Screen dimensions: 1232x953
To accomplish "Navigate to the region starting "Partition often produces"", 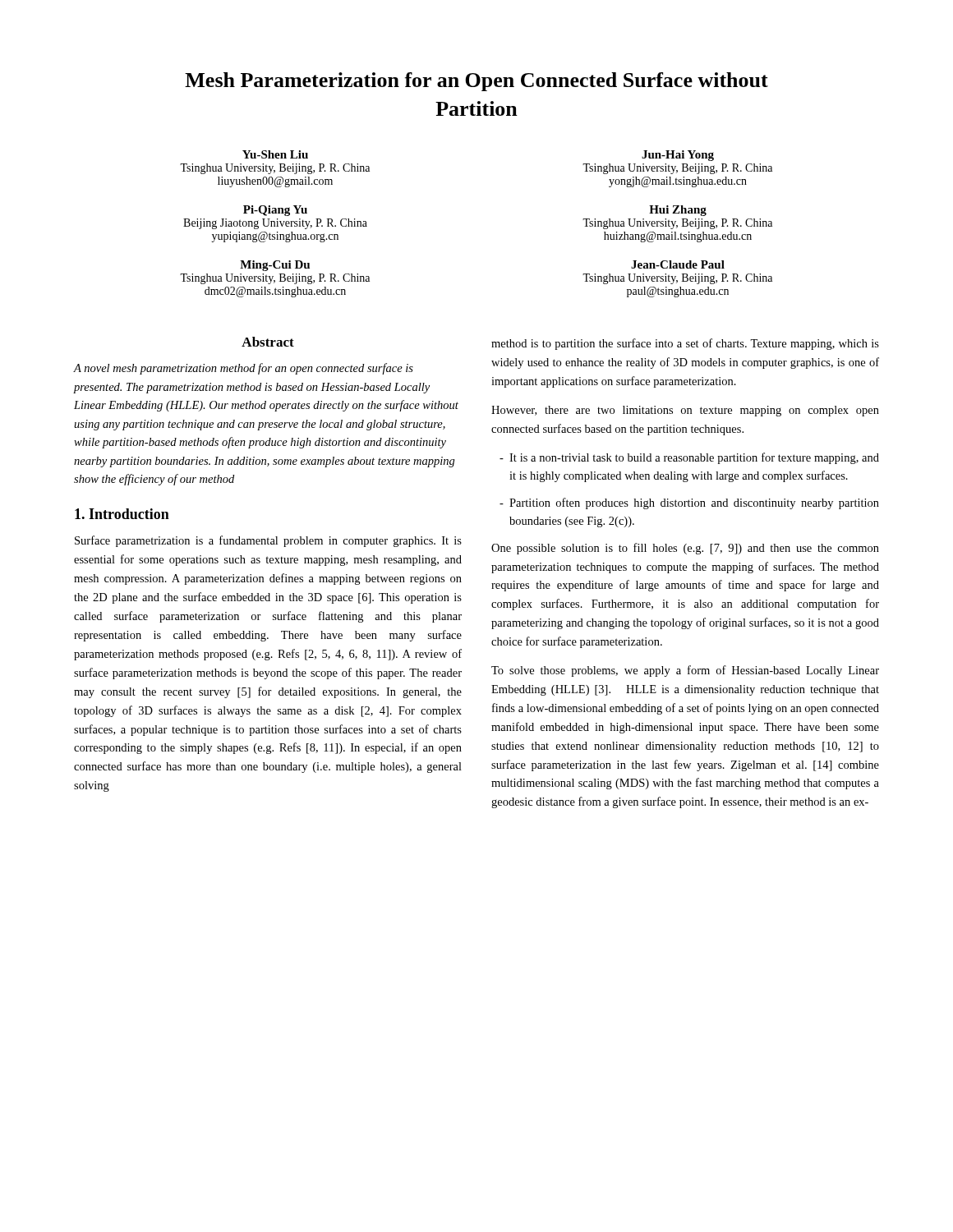I will click(694, 512).
